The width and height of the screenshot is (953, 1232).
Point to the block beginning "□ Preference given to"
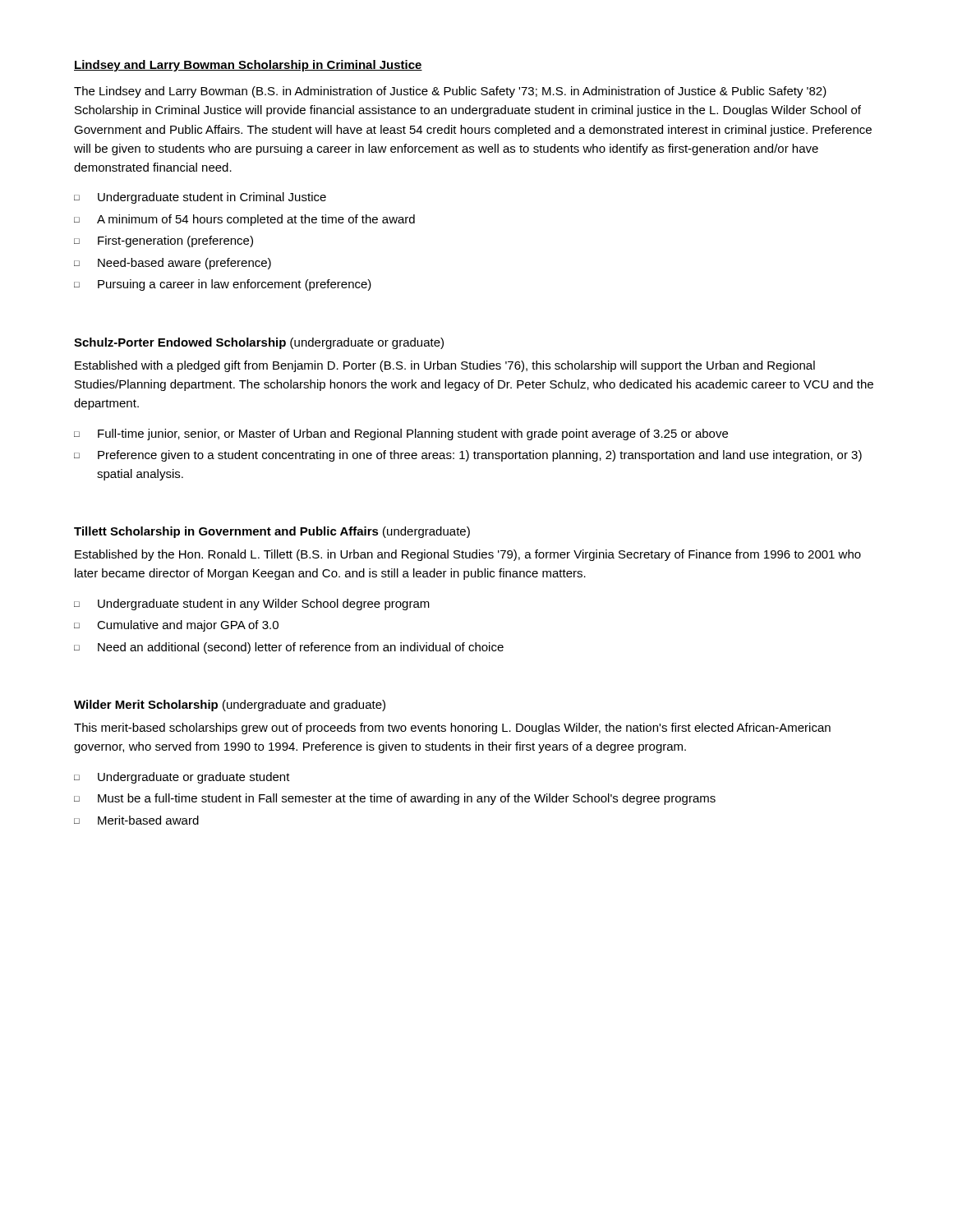476,464
